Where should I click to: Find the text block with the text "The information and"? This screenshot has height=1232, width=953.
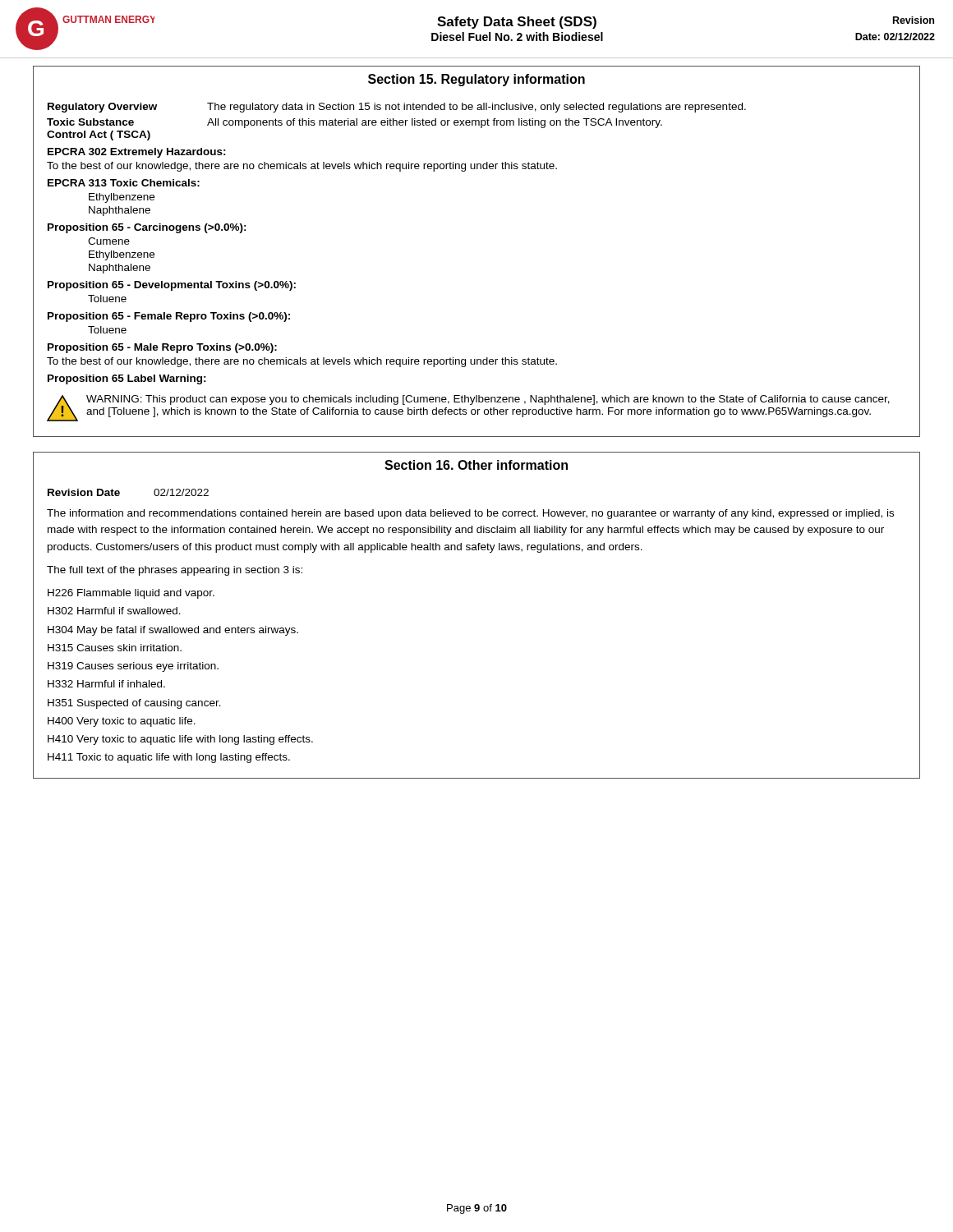coord(471,530)
